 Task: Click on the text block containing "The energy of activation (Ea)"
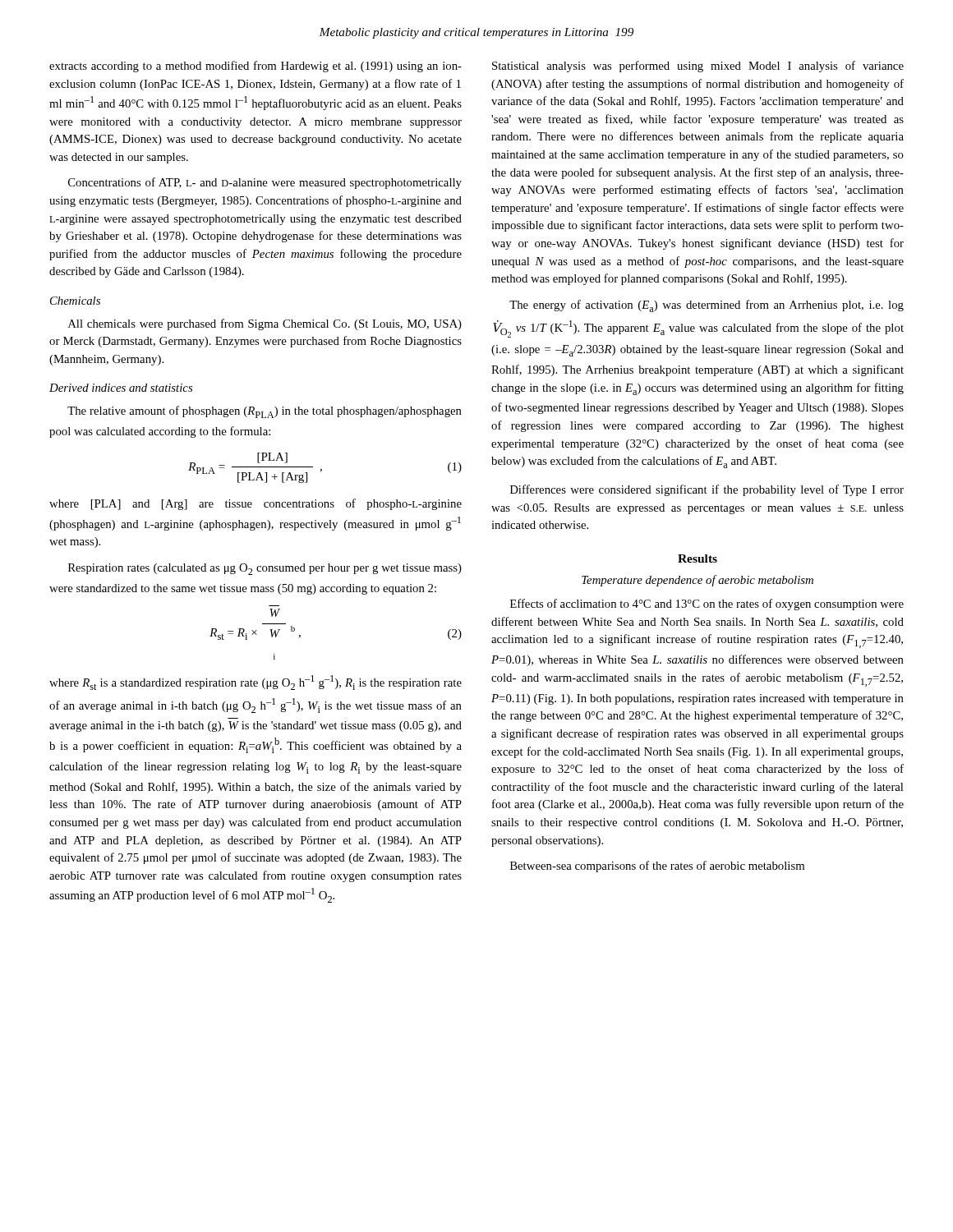(698, 385)
